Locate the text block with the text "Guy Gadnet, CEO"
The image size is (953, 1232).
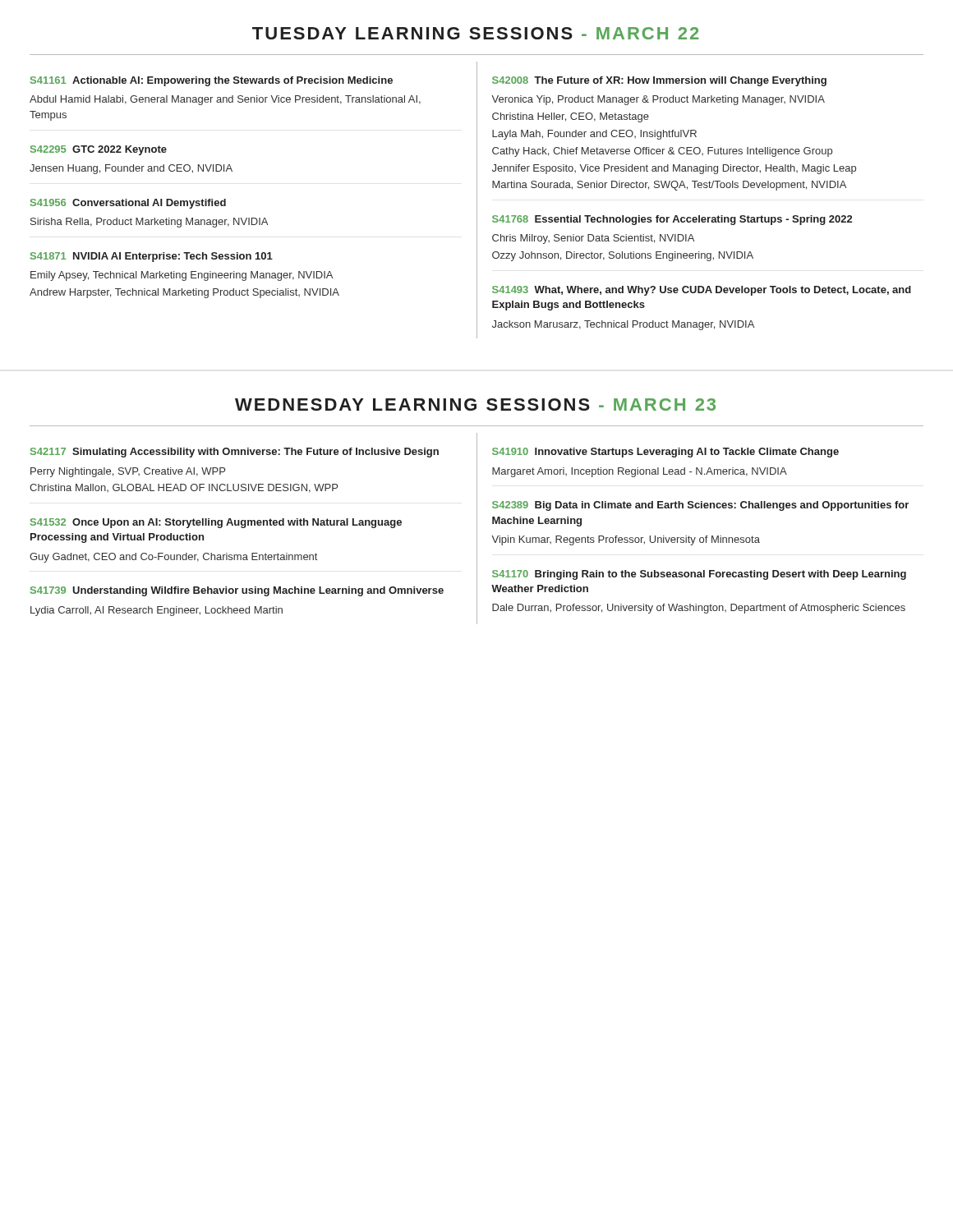pyautogui.click(x=173, y=556)
